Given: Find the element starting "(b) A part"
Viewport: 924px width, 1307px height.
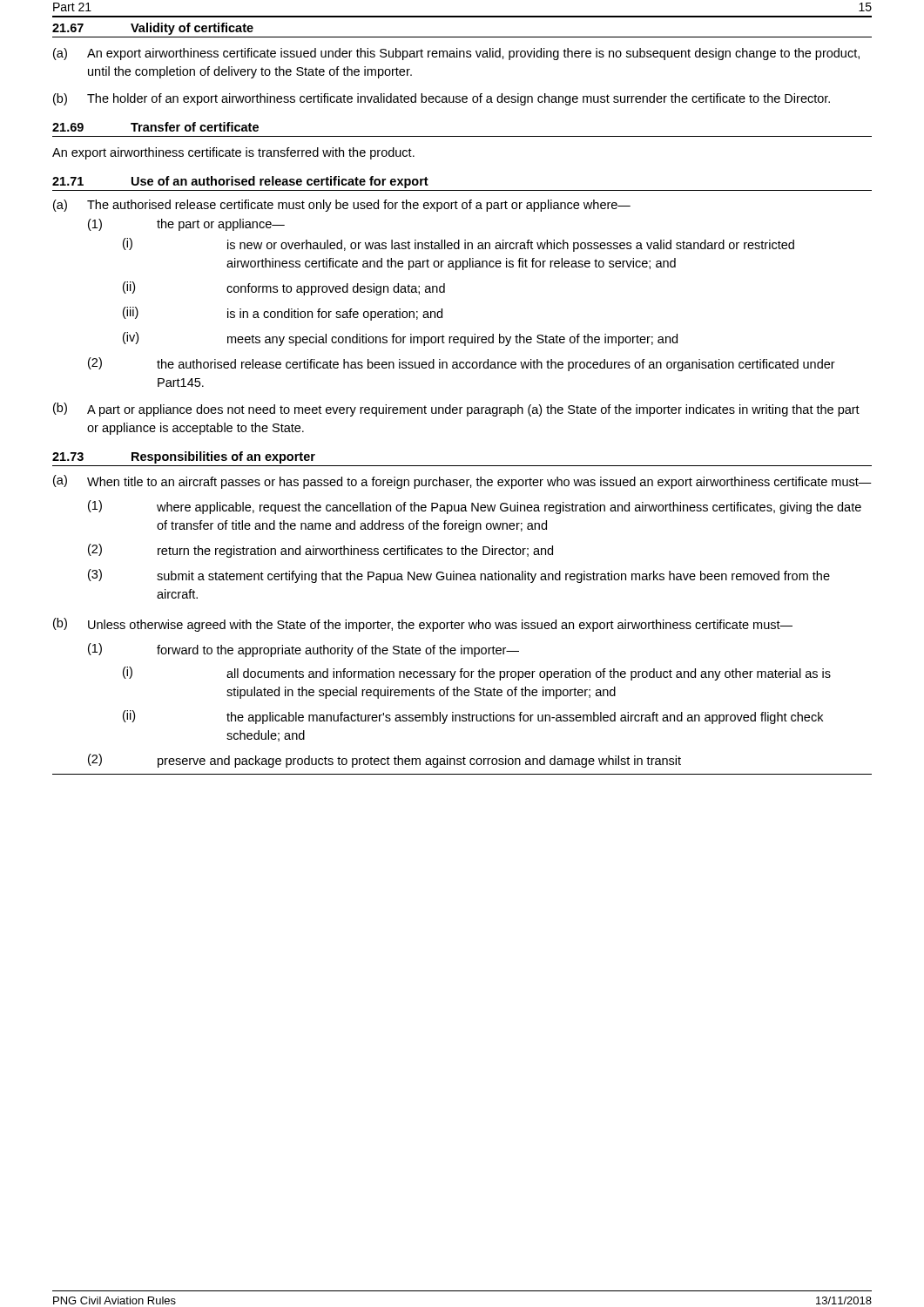Looking at the screenshot, I should click(462, 419).
